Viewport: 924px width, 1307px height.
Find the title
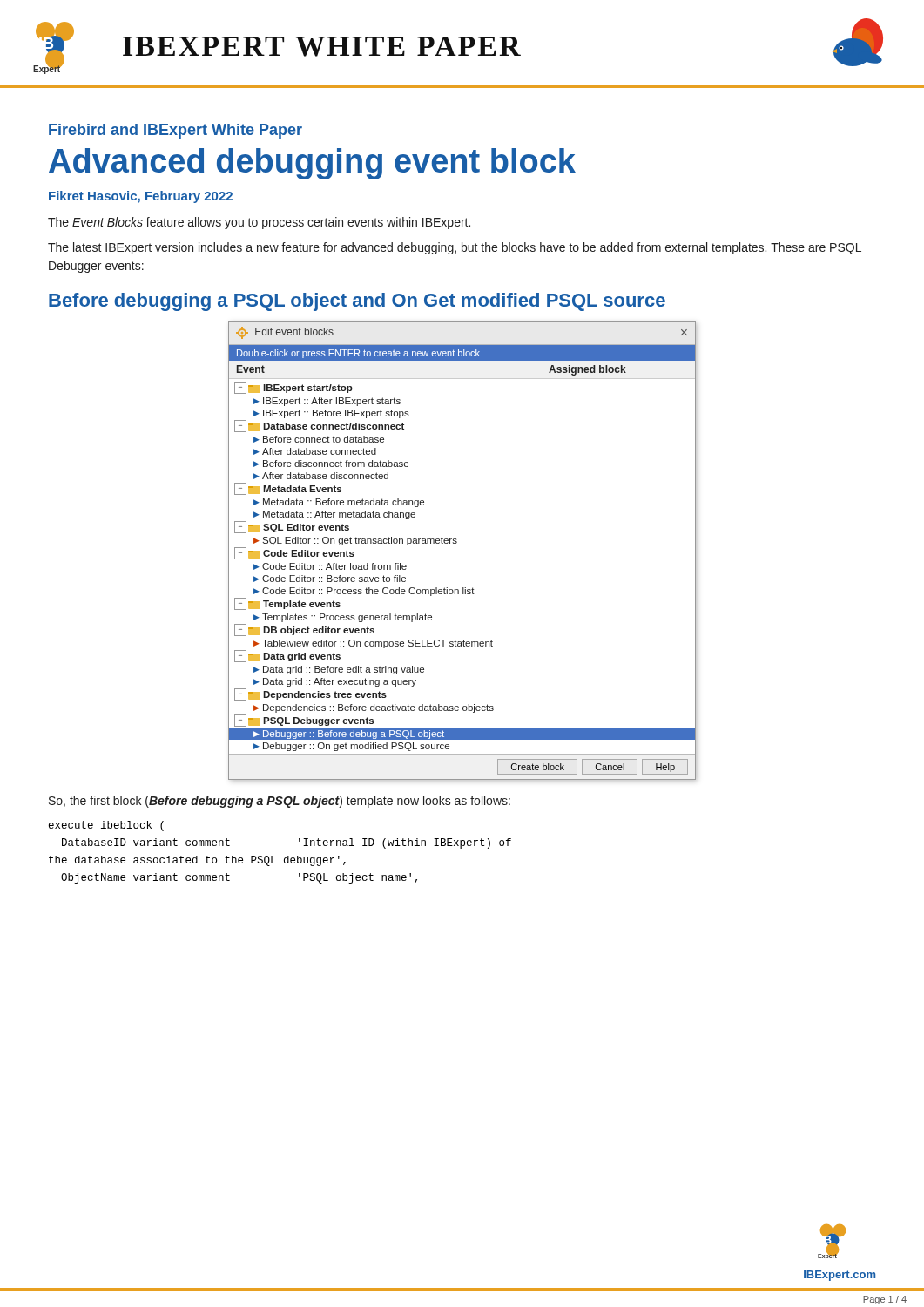[x=312, y=161]
